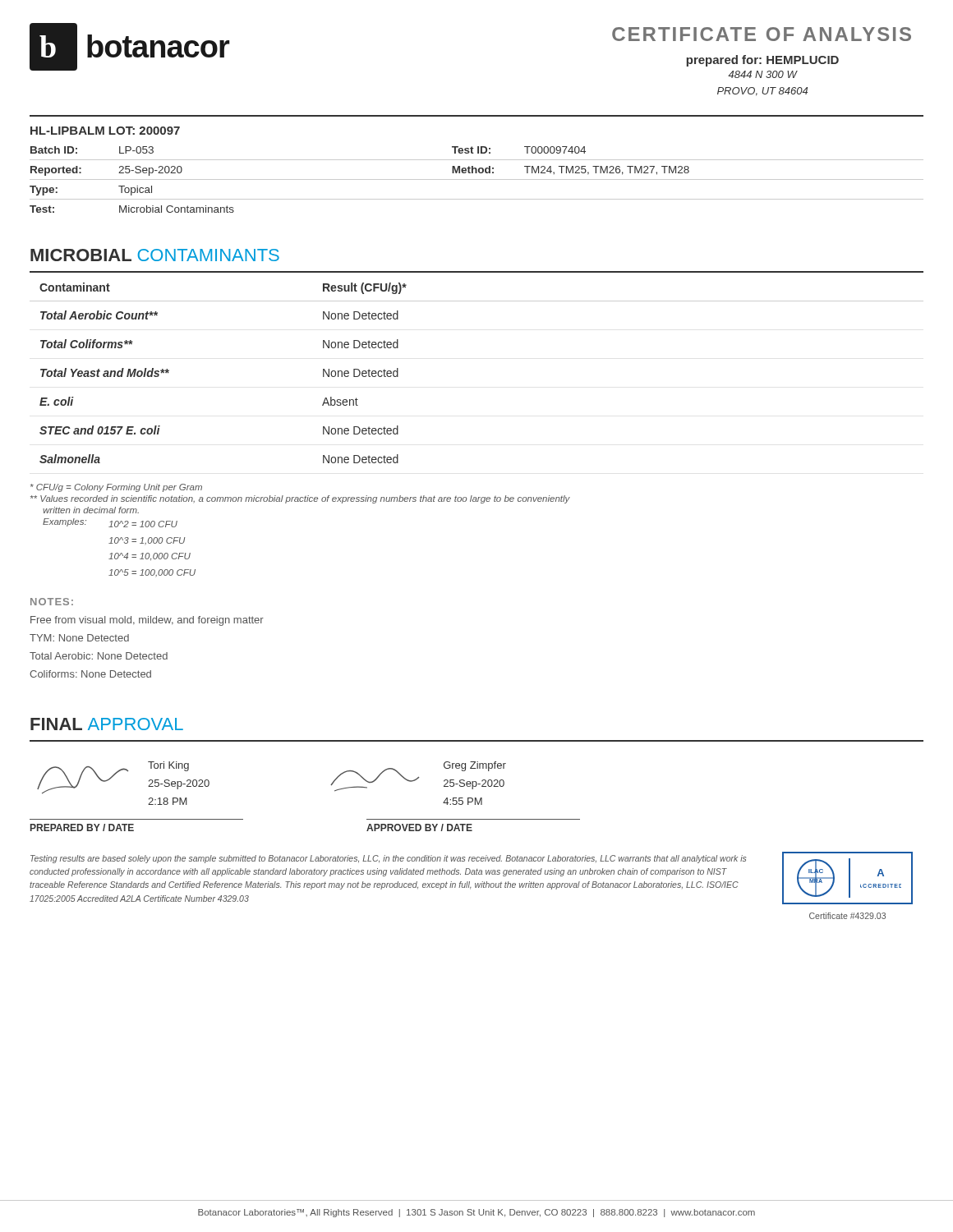The width and height of the screenshot is (953, 1232).
Task: Point to the block starting "Tori King25-Sep-20202:18 PM"
Action: click(120, 783)
